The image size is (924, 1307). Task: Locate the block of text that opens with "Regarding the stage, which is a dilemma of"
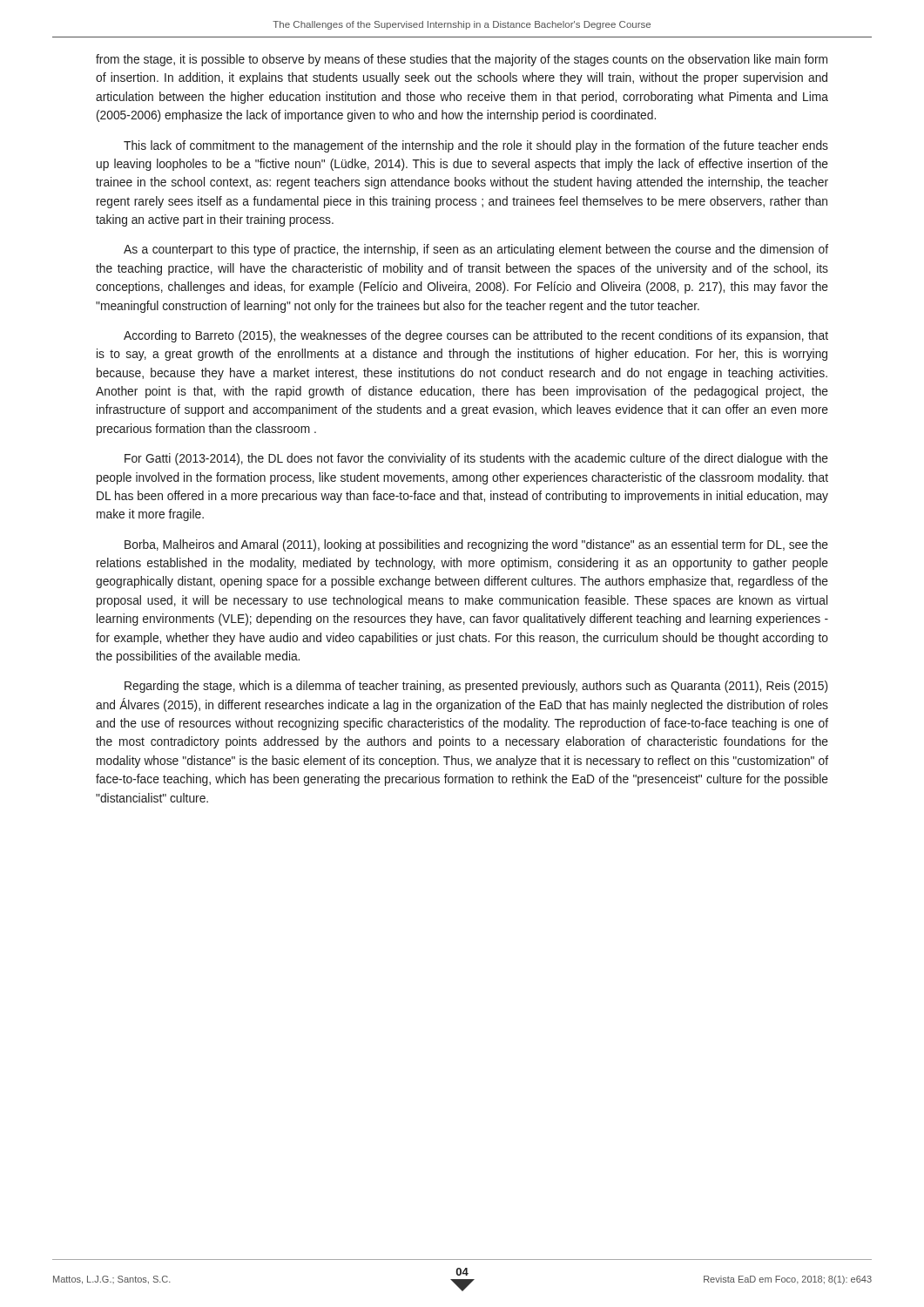[x=462, y=742]
